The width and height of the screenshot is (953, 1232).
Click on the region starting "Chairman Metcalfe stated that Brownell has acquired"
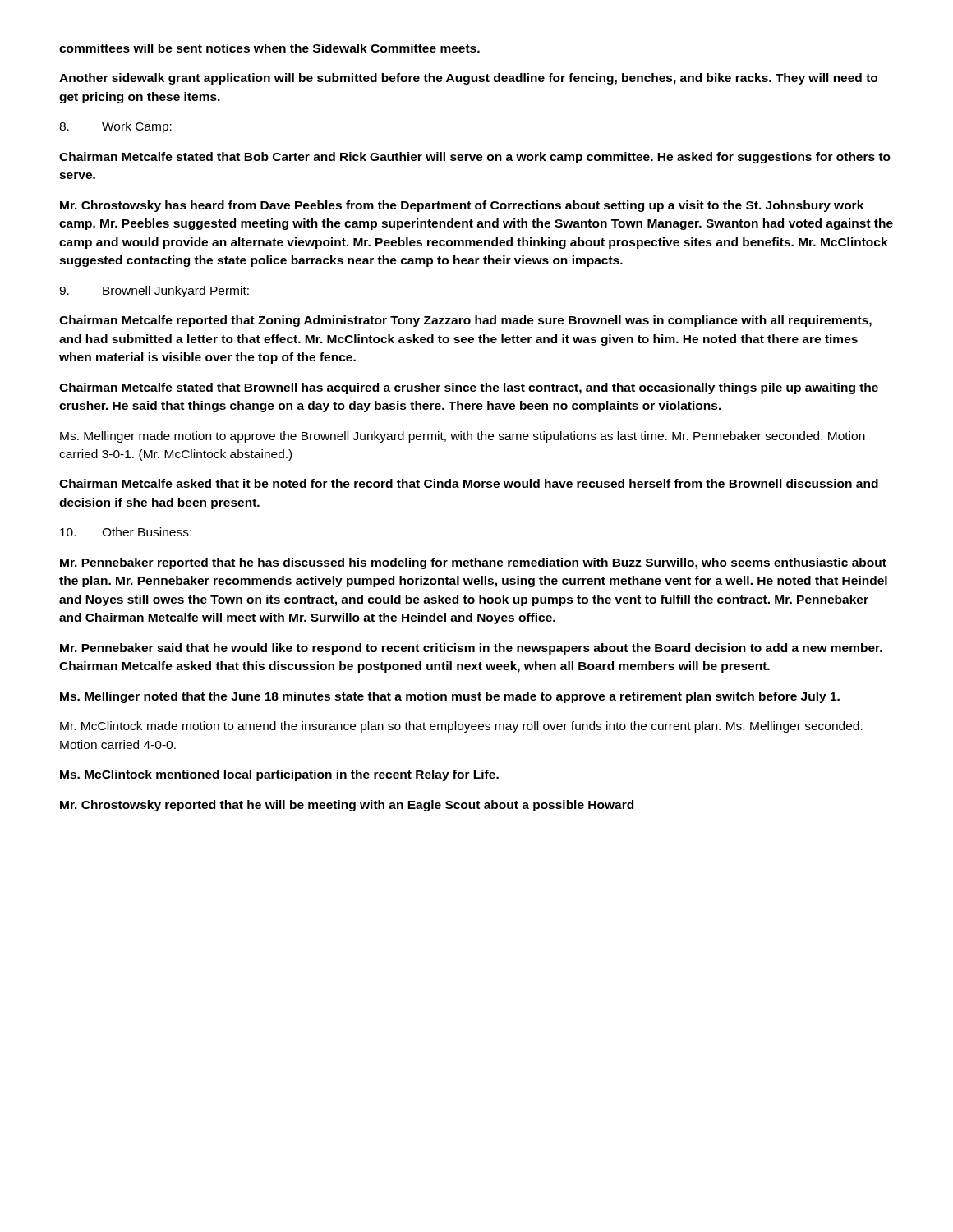coord(469,396)
